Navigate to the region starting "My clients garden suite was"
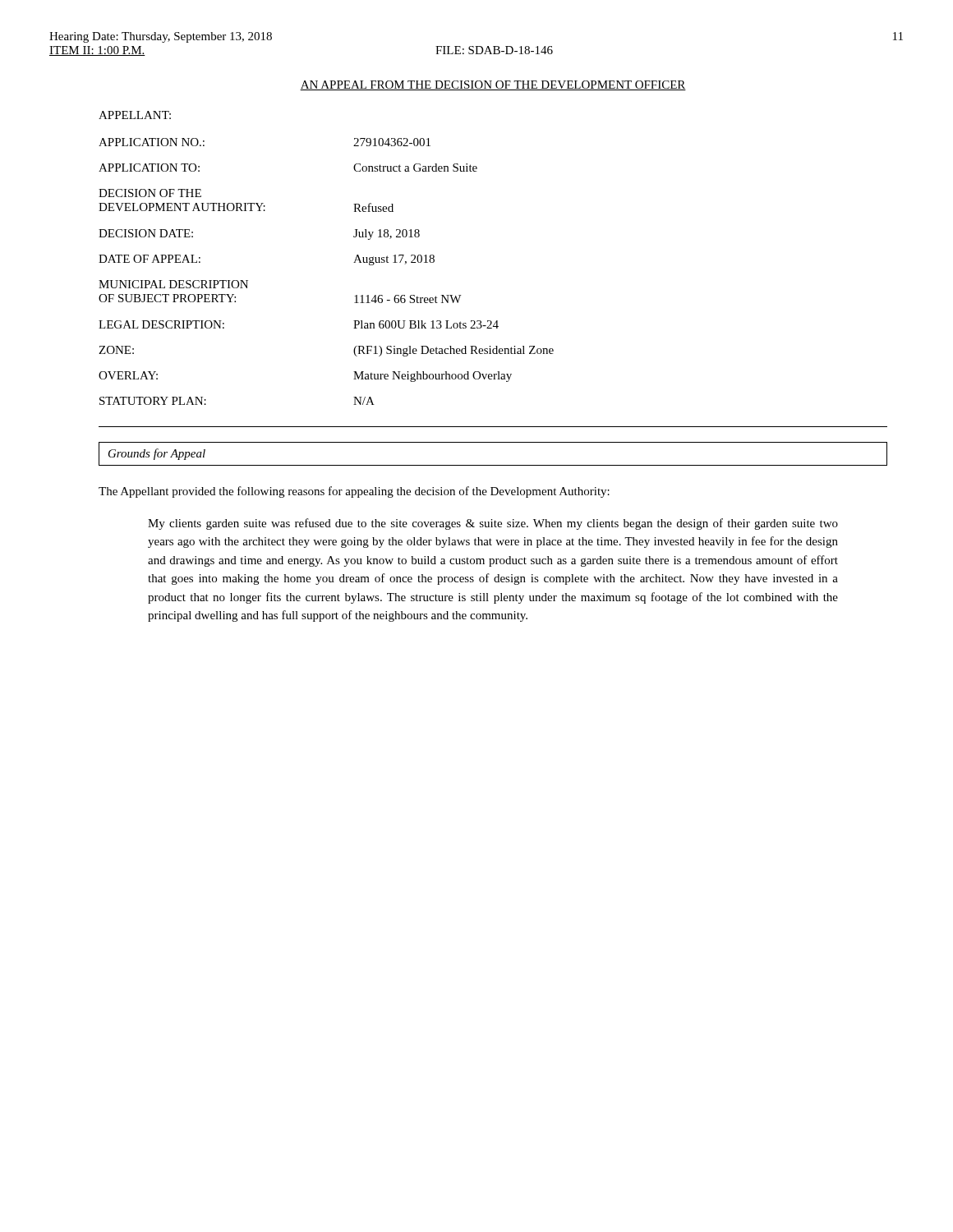This screenshot has height=1232, width=953. 493,569
